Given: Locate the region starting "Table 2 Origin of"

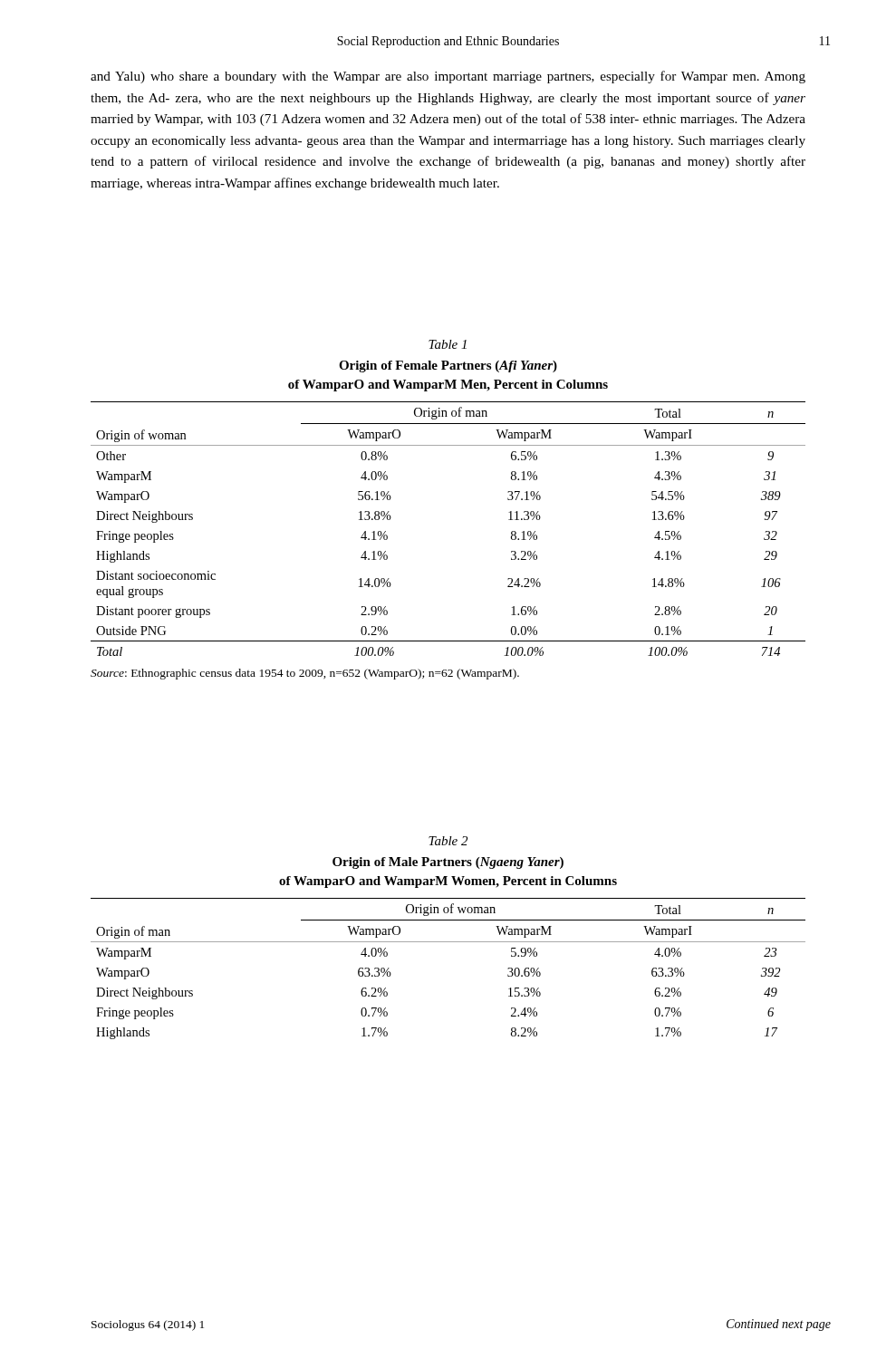Looking at the screenshot, I should pos(448,862).
